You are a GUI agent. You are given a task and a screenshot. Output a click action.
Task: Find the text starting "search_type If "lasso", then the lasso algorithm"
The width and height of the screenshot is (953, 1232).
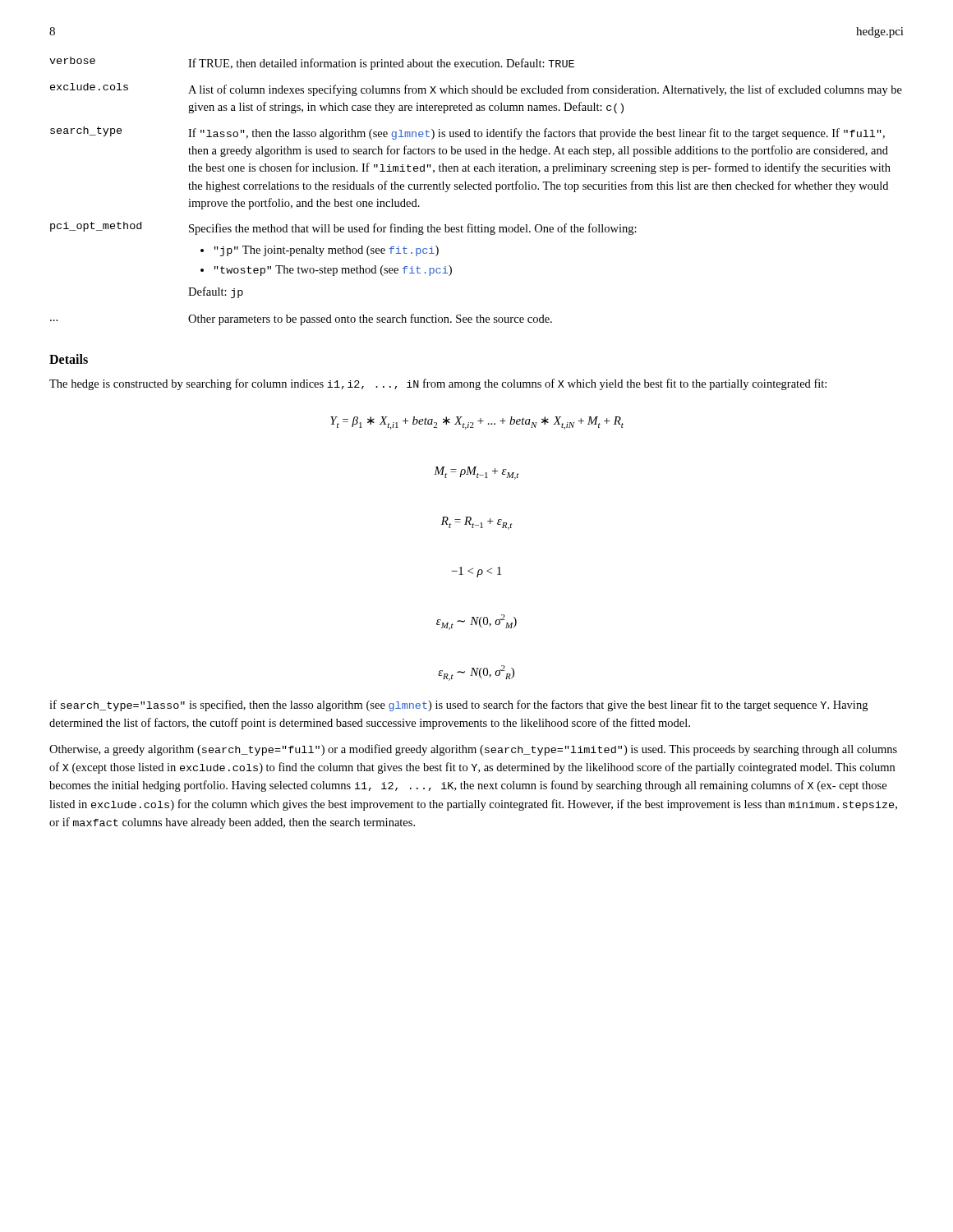(x=476, y=171)
